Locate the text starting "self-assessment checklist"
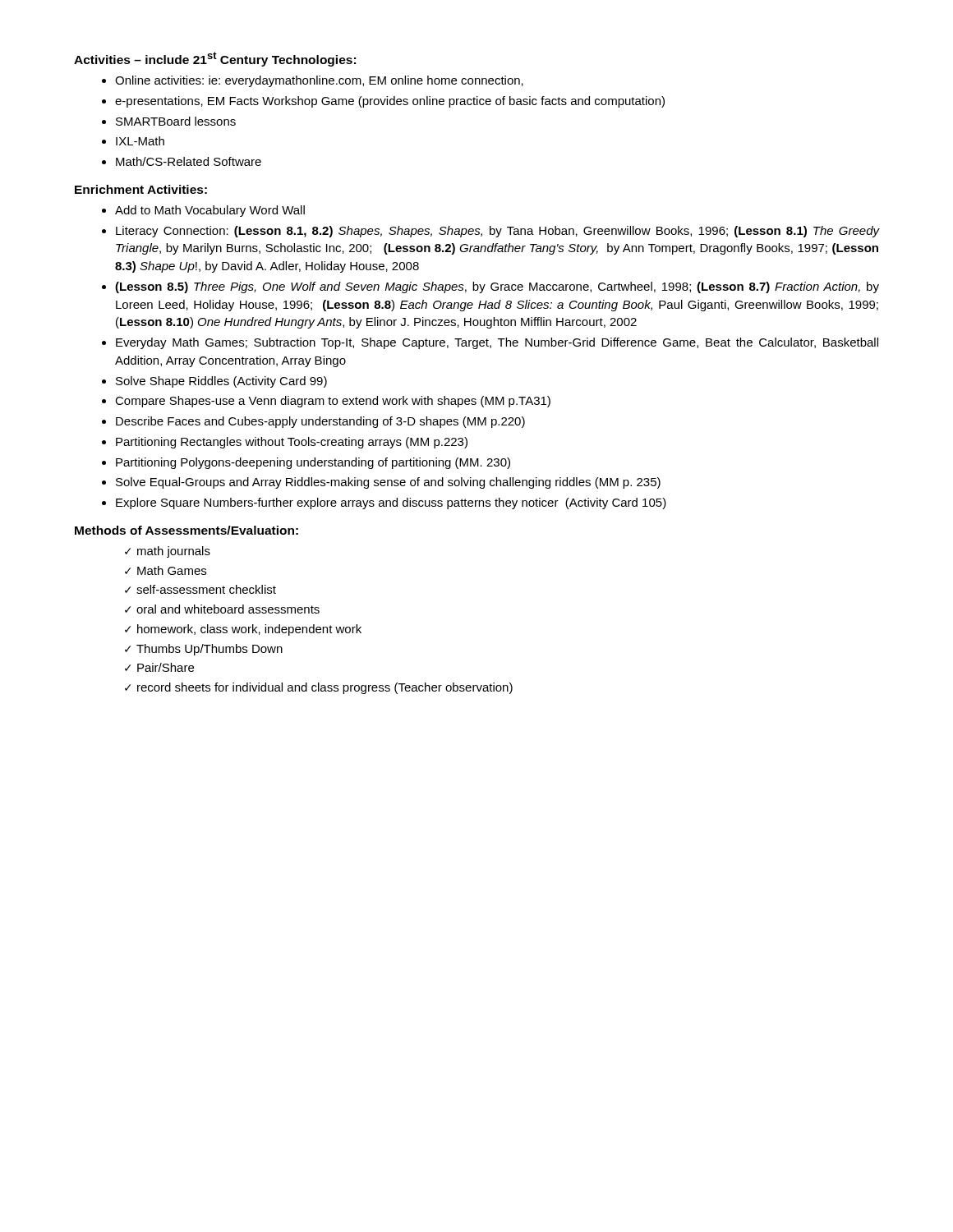Viewport: 953px width, 1232px height. (206, 590)
